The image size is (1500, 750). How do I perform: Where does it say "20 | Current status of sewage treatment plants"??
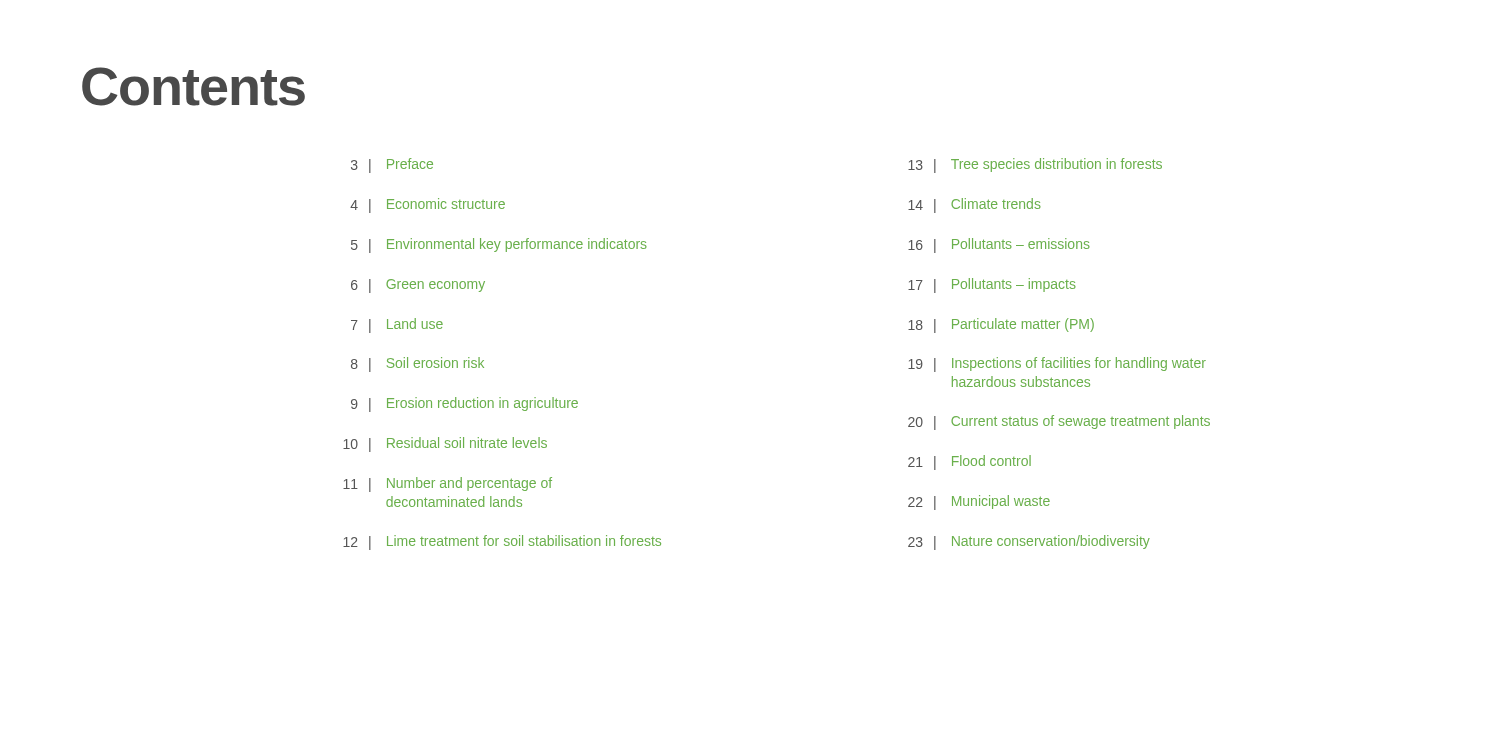(x=1043, y=422)
